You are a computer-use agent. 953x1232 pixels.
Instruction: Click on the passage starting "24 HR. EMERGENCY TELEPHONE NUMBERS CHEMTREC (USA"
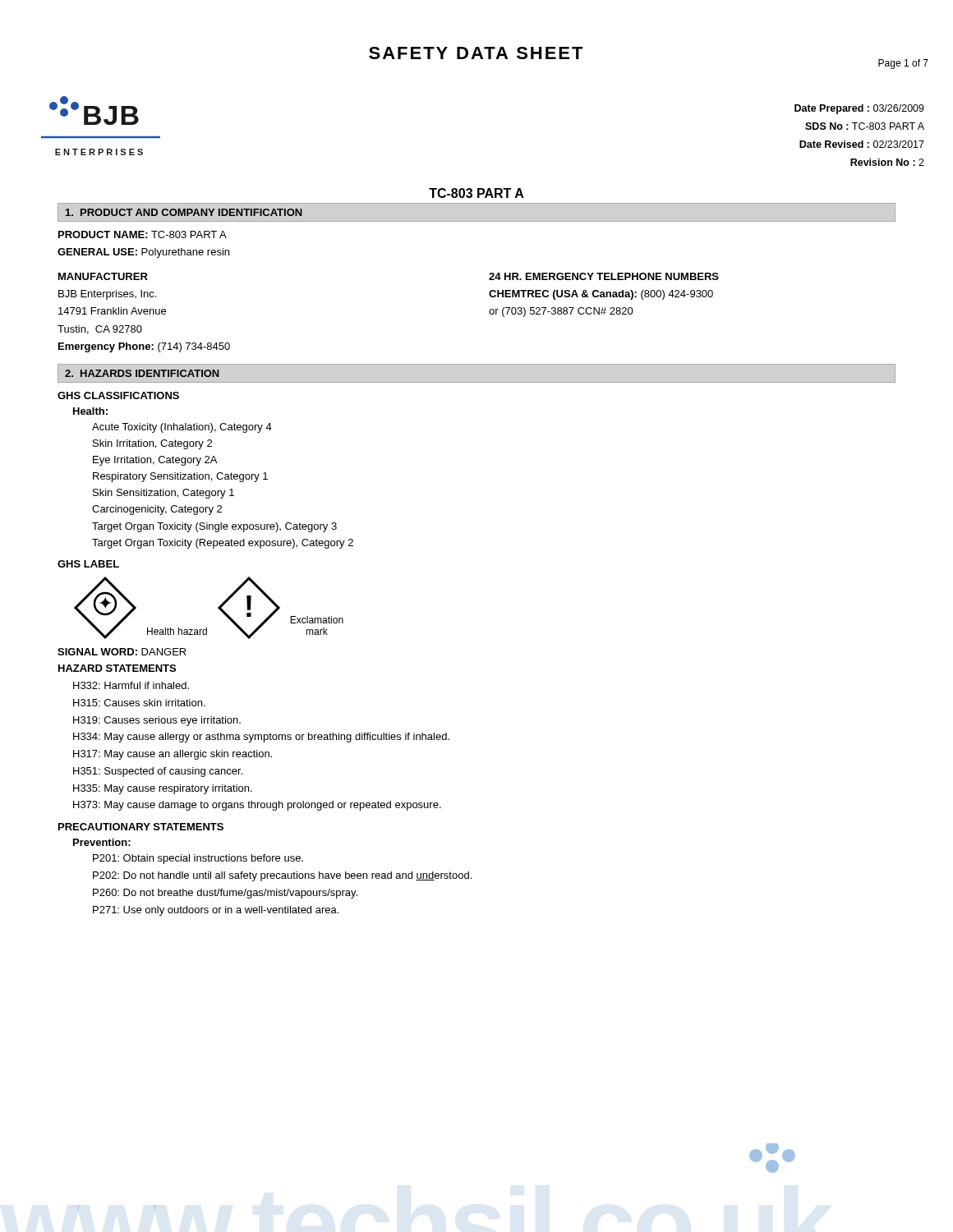point(604,294)
